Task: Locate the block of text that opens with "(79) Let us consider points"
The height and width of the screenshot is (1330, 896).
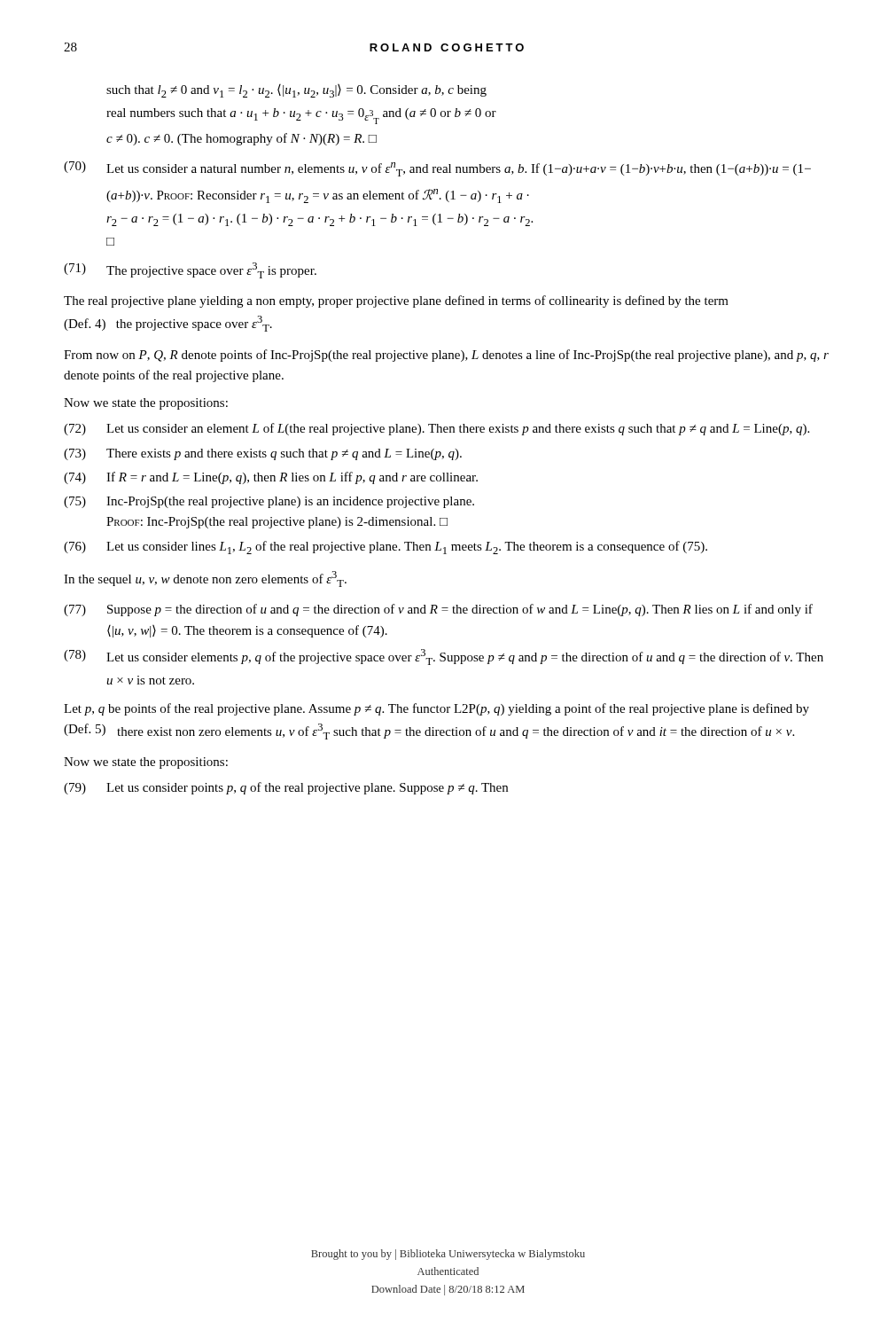Action: [x=448, y=788]
